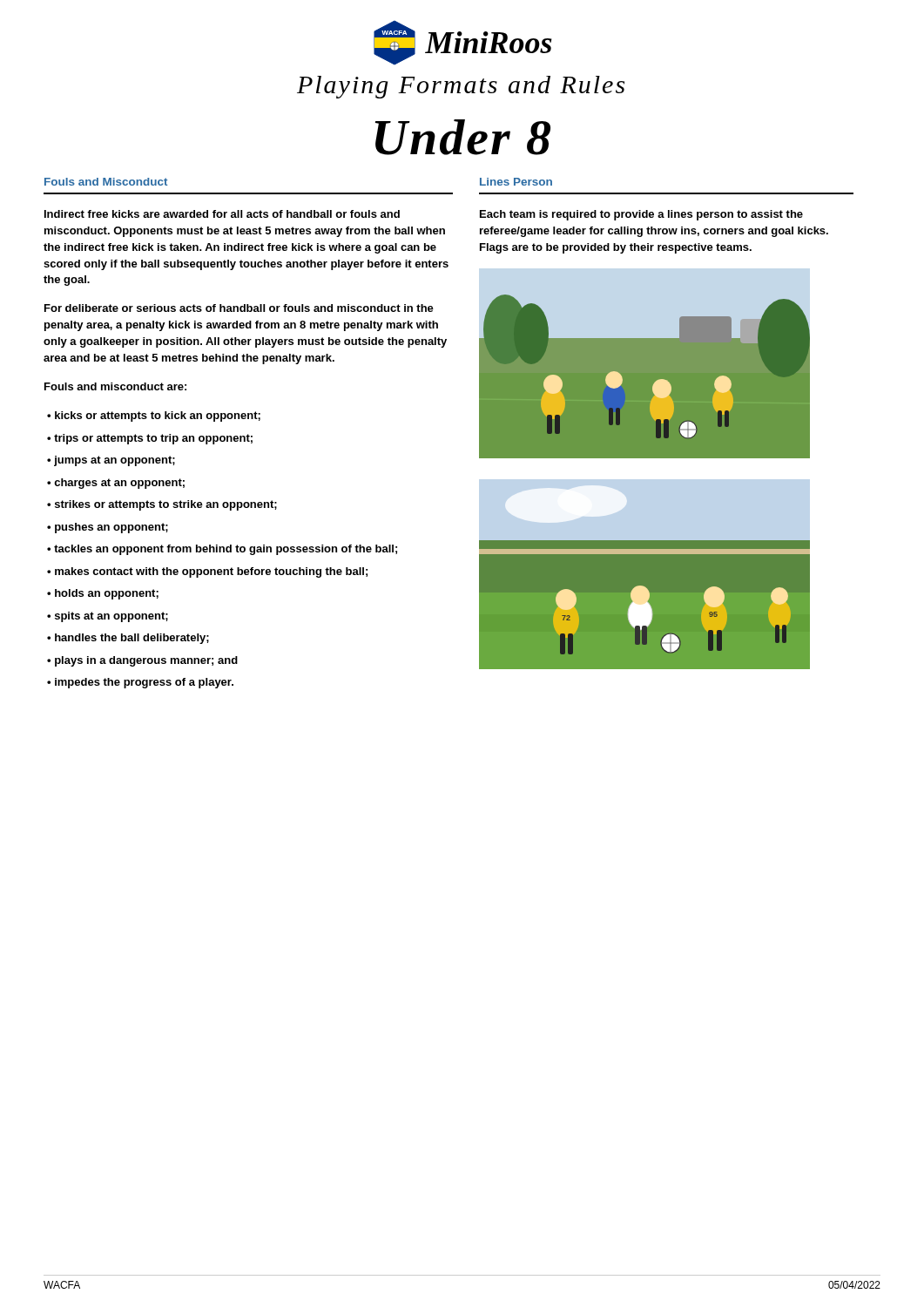Point to the block beginning "• pushes an"
Image resolution: width=924 pixels, height=1307 pixels.
[x=108, y=527]
